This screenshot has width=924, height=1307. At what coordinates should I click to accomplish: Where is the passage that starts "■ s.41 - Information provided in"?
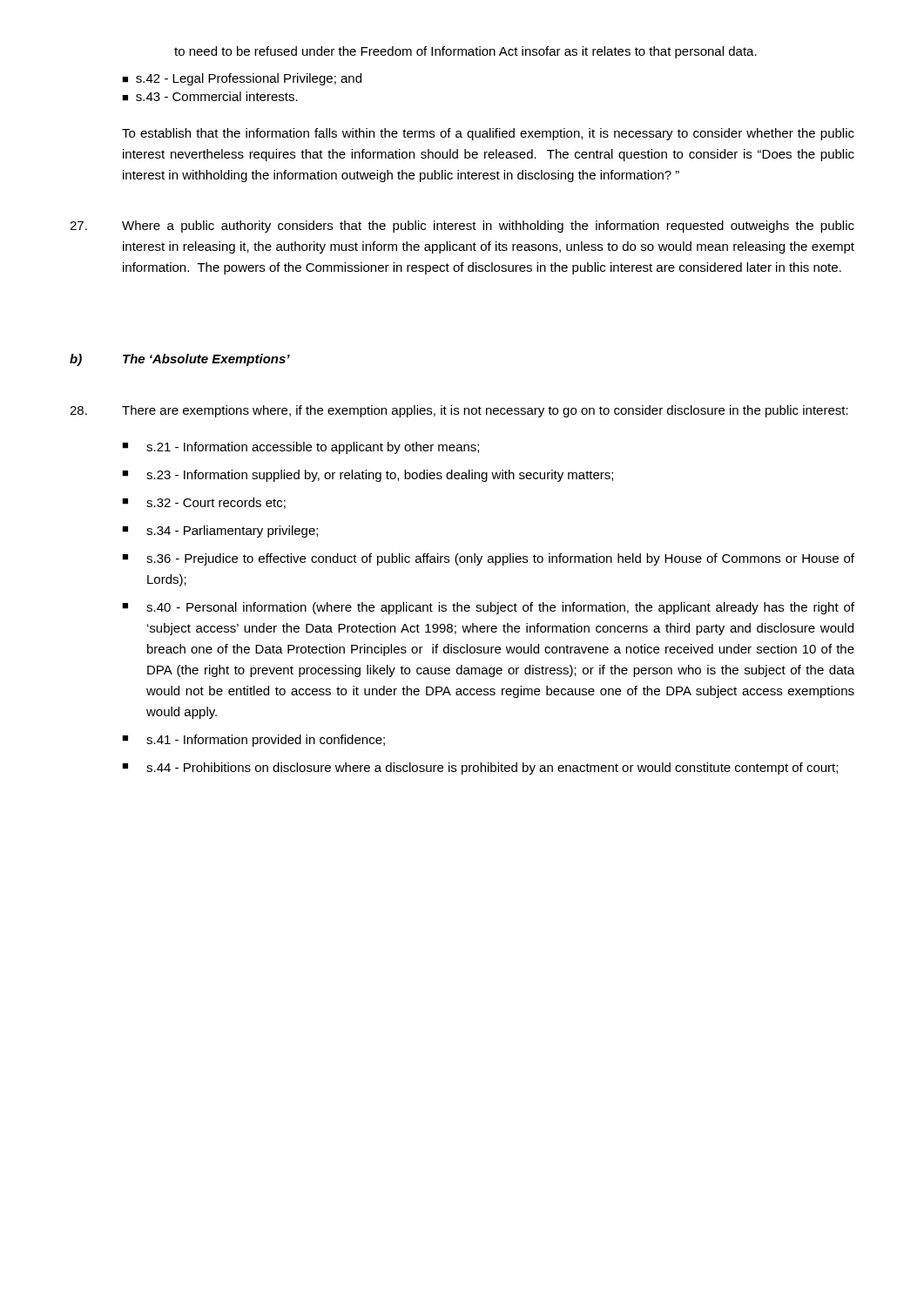[253, 741]
